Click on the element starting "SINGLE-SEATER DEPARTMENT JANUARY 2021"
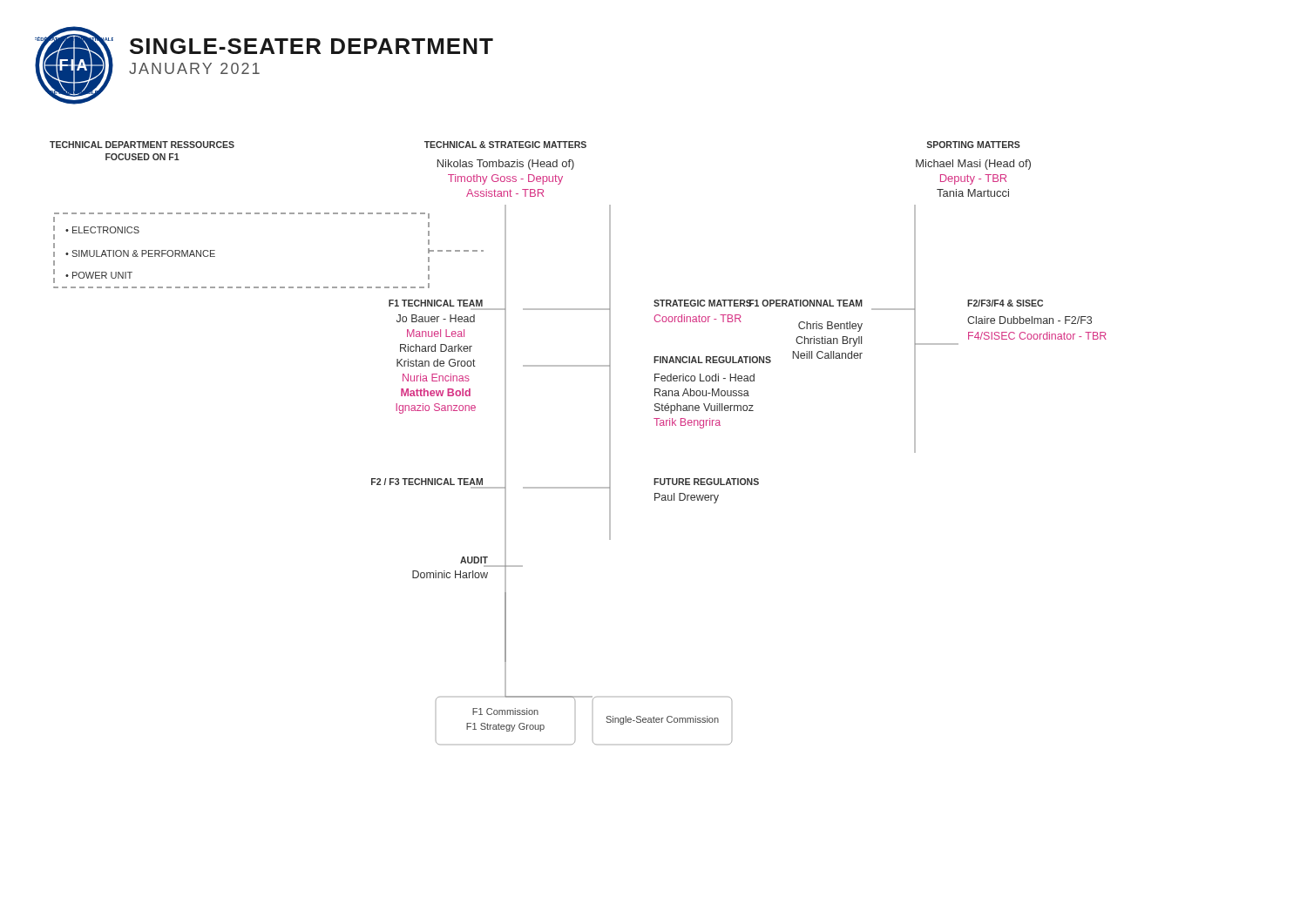The image size is (1307, 924). (311, 56)
